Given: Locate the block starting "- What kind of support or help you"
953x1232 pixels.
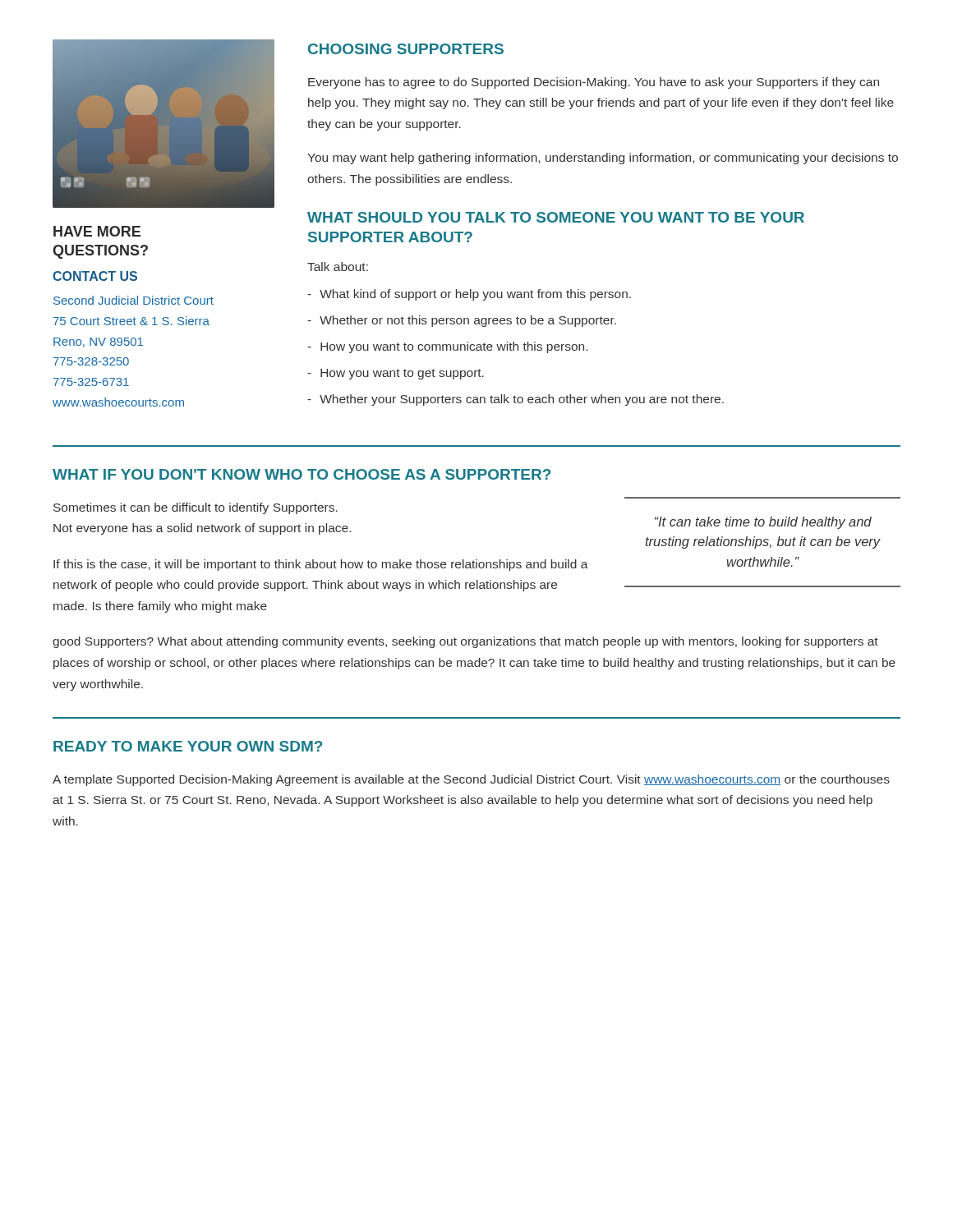Looking at the screenshot, I should [604, 294].
